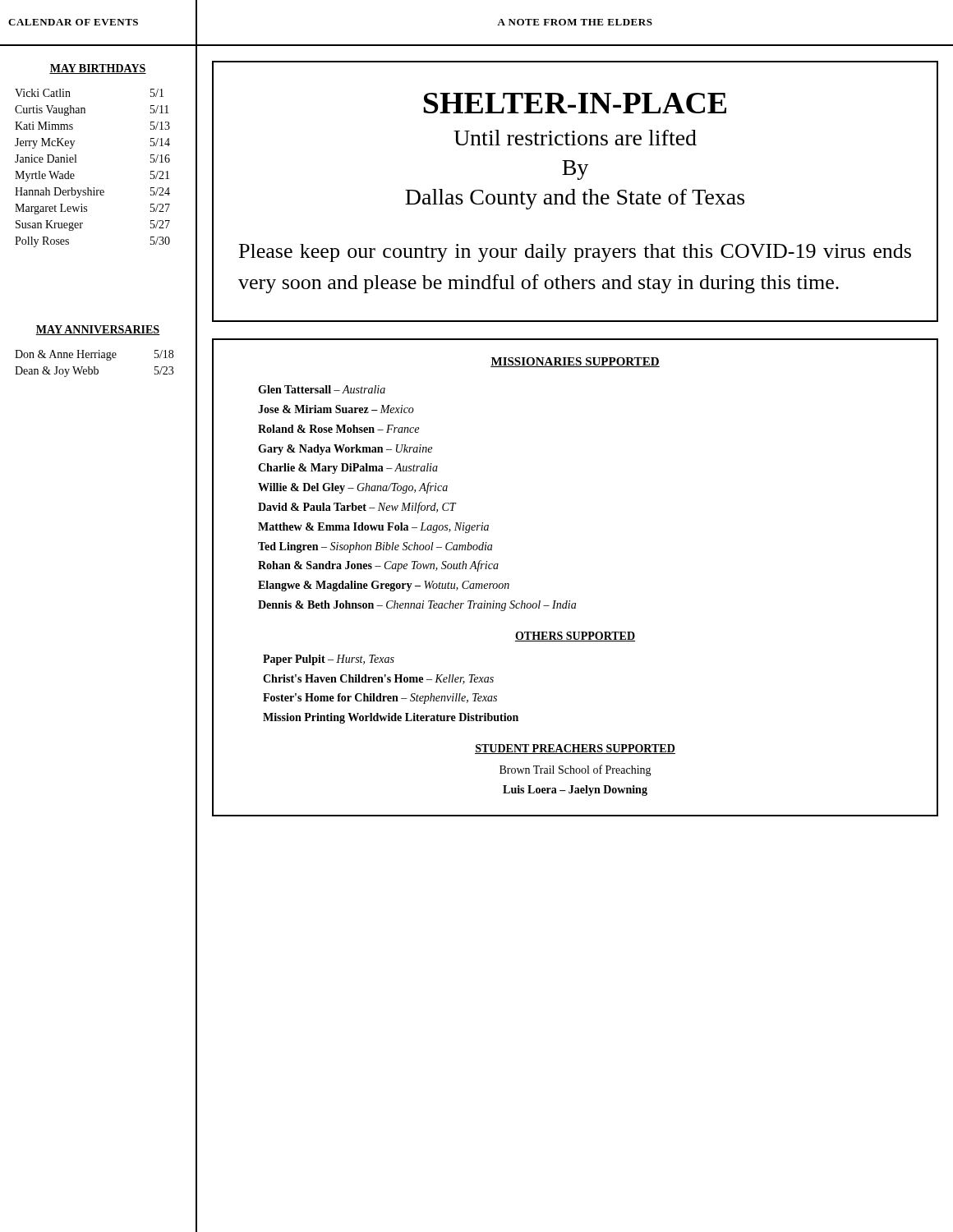The width and height of the screenshot is (953, 1232).
Task: Click where it says "OTHERS SUPPORTED"
Action: click(575, 636)
